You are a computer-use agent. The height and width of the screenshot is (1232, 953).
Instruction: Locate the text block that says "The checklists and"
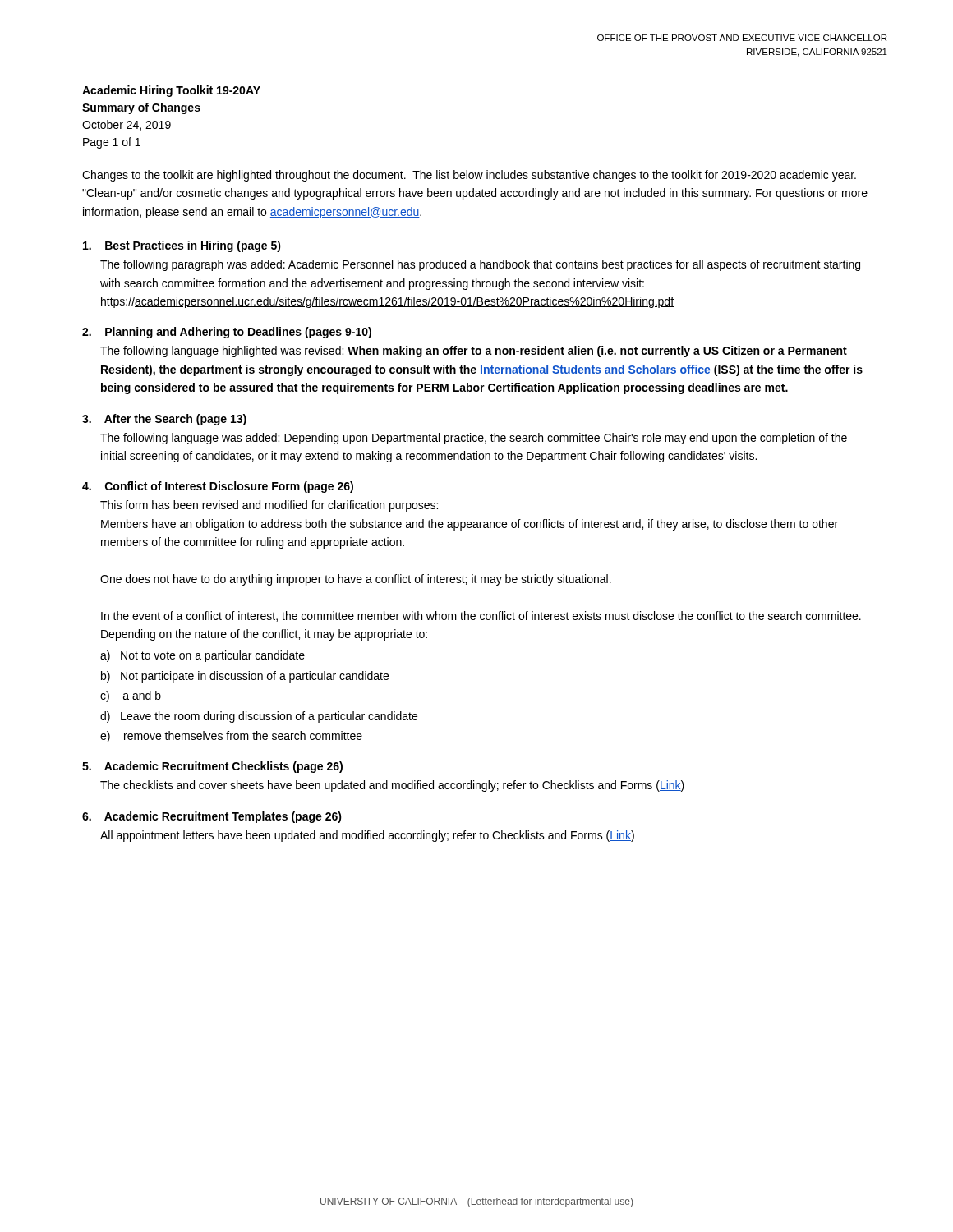coord(392,785)
